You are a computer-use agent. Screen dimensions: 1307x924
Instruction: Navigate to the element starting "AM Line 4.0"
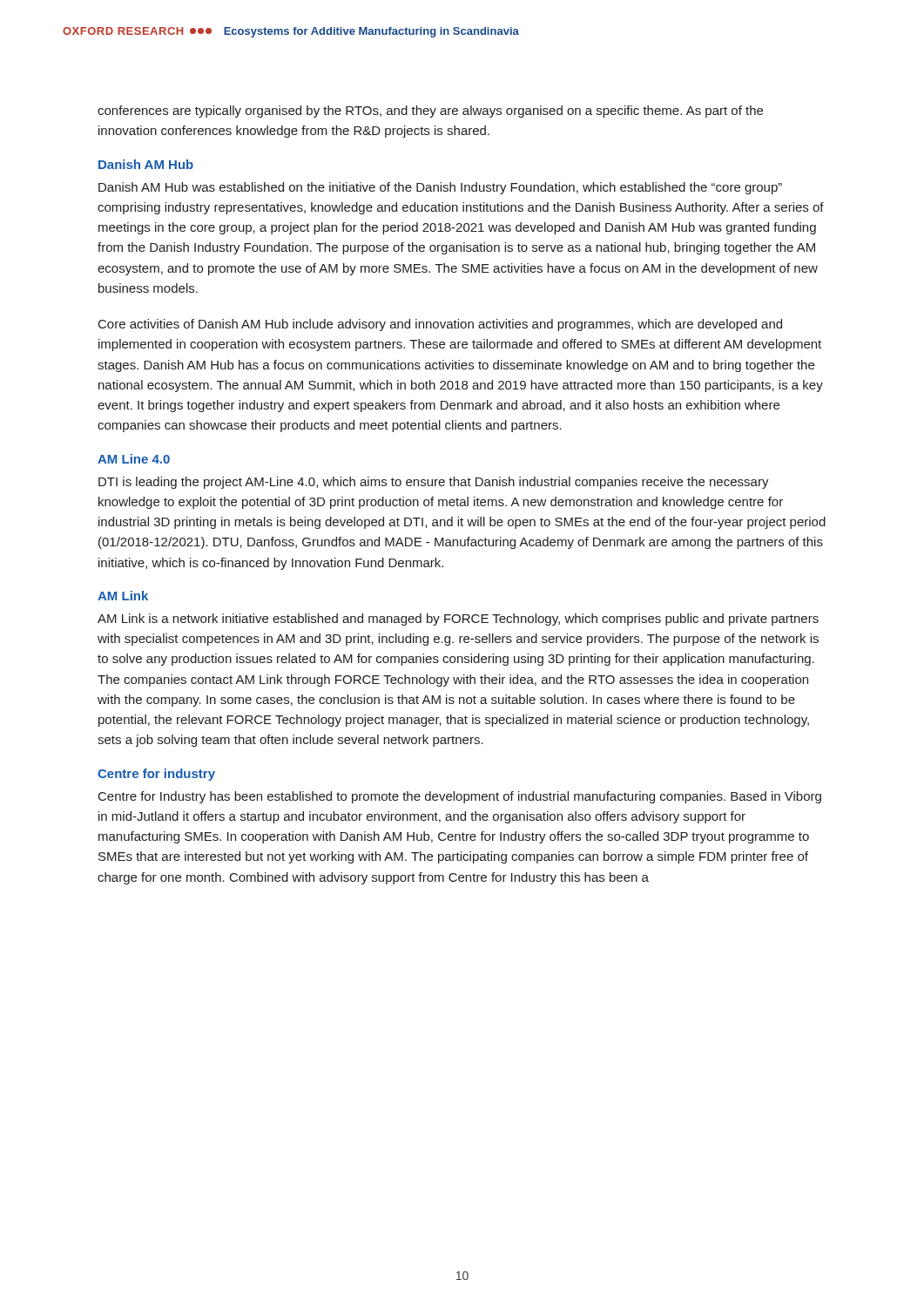(x=134, y=458)
